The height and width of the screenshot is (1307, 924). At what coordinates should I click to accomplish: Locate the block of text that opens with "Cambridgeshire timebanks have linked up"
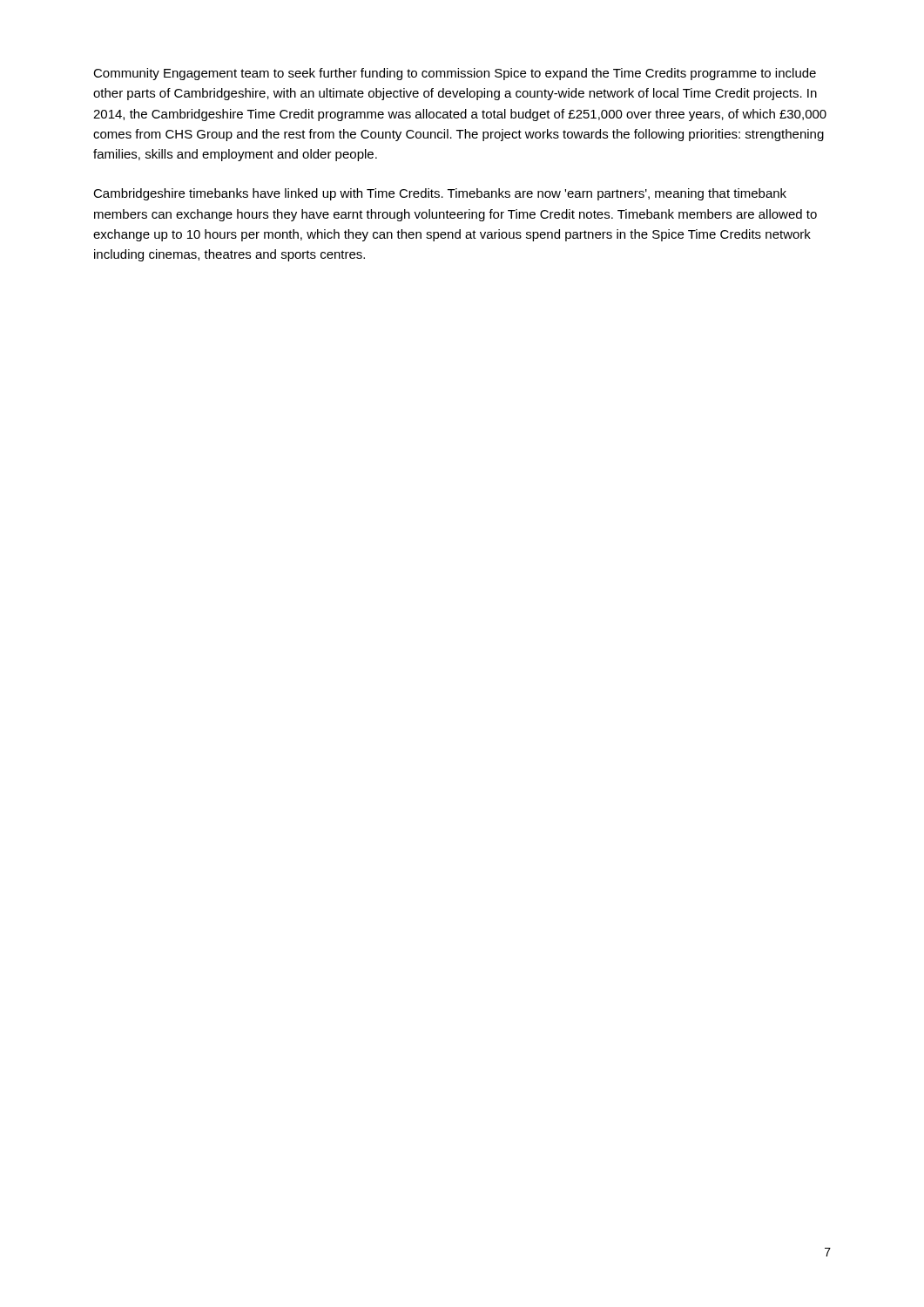click(x=455, y=224)
